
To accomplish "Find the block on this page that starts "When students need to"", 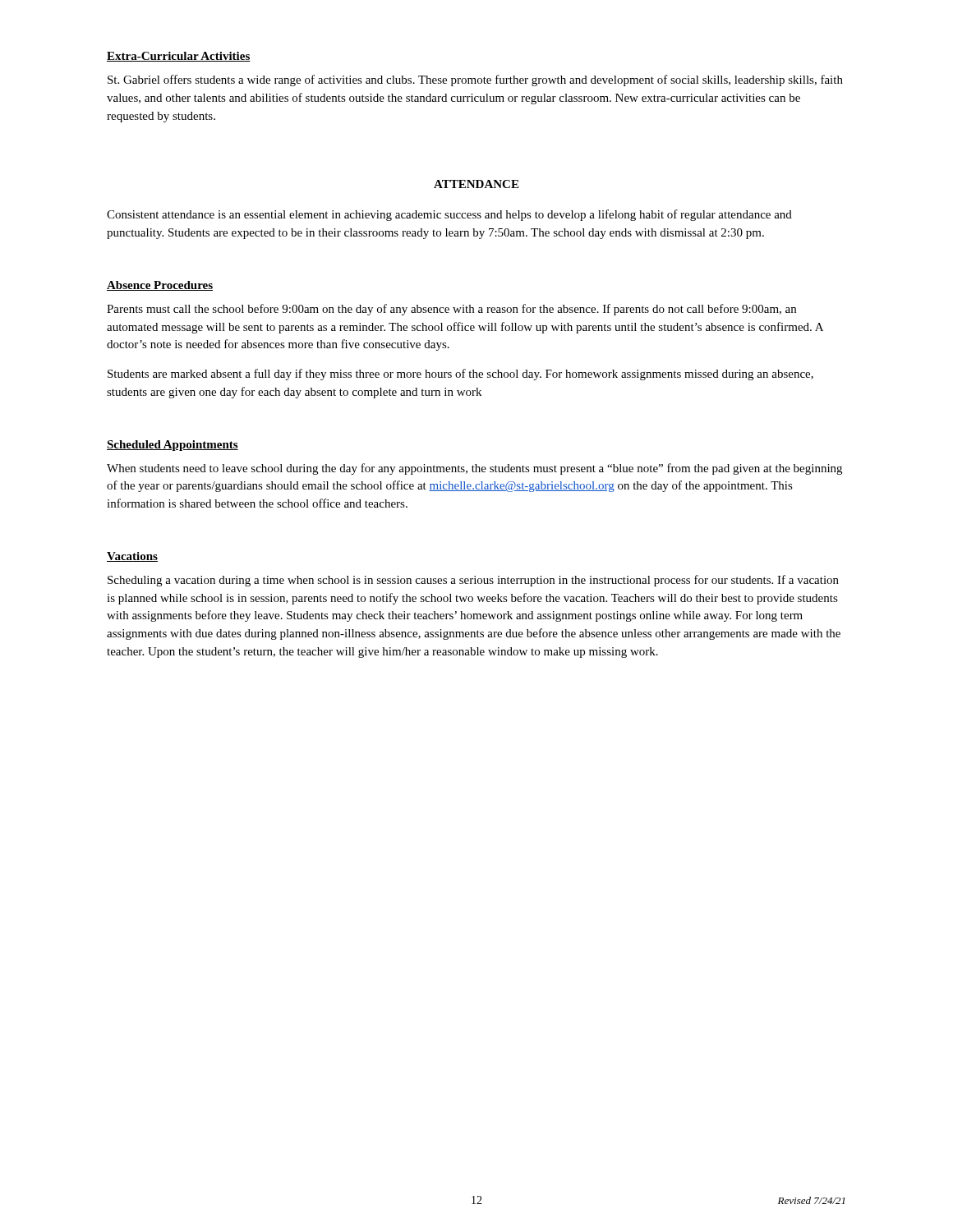I will click(475, 486).
